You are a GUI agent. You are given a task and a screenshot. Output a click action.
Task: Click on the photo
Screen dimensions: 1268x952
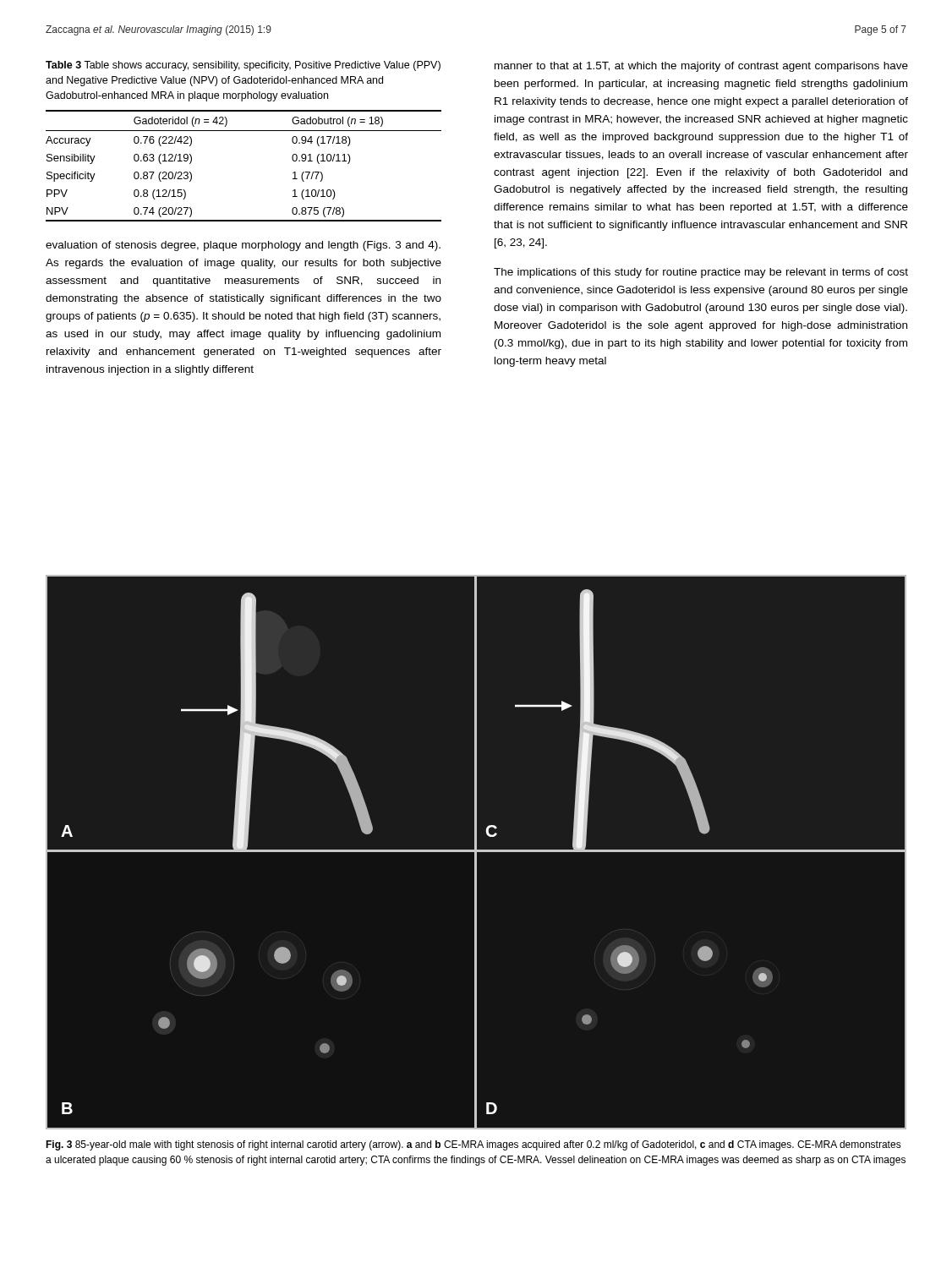476,853
